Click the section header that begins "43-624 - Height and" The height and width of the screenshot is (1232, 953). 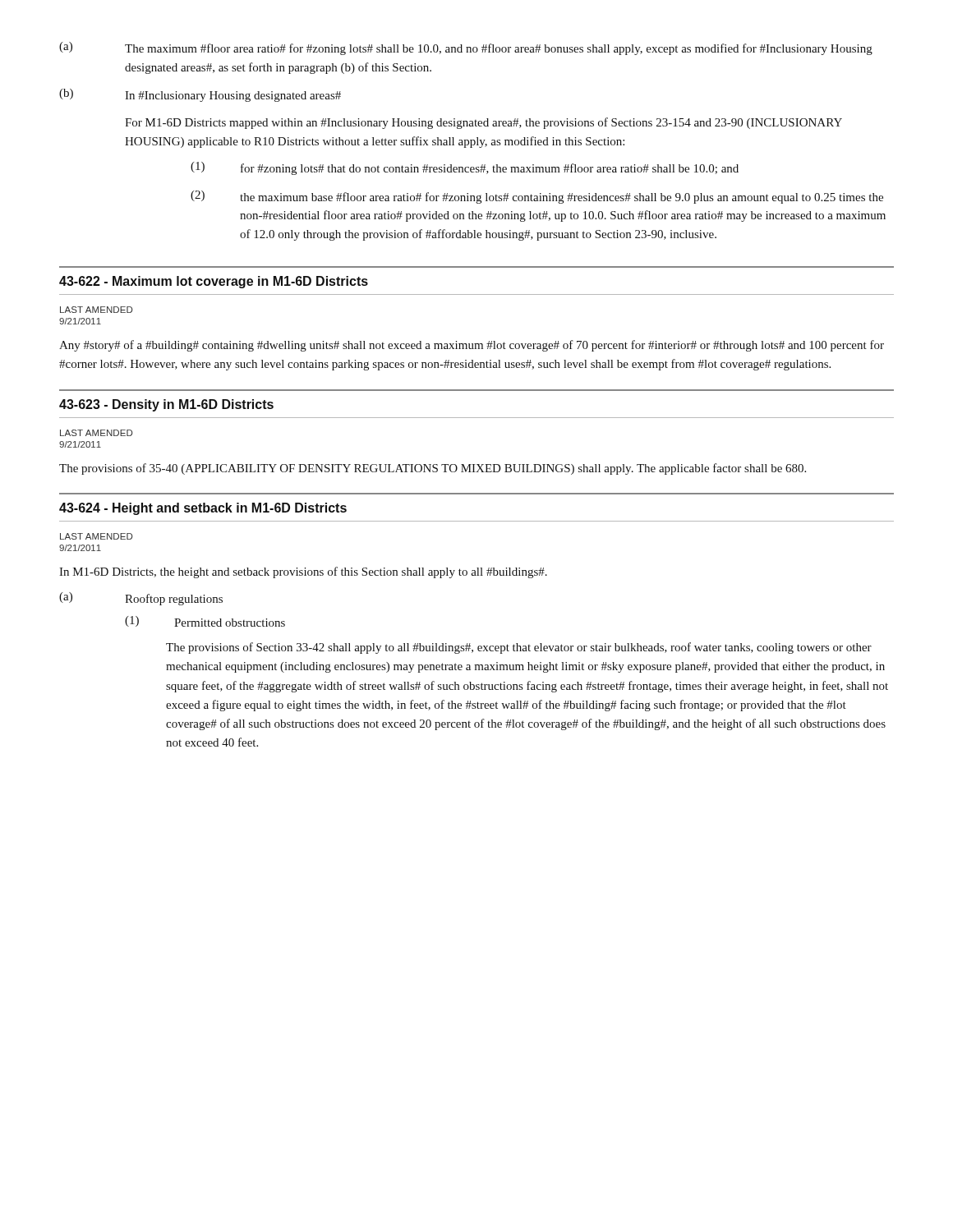[203, 508]
